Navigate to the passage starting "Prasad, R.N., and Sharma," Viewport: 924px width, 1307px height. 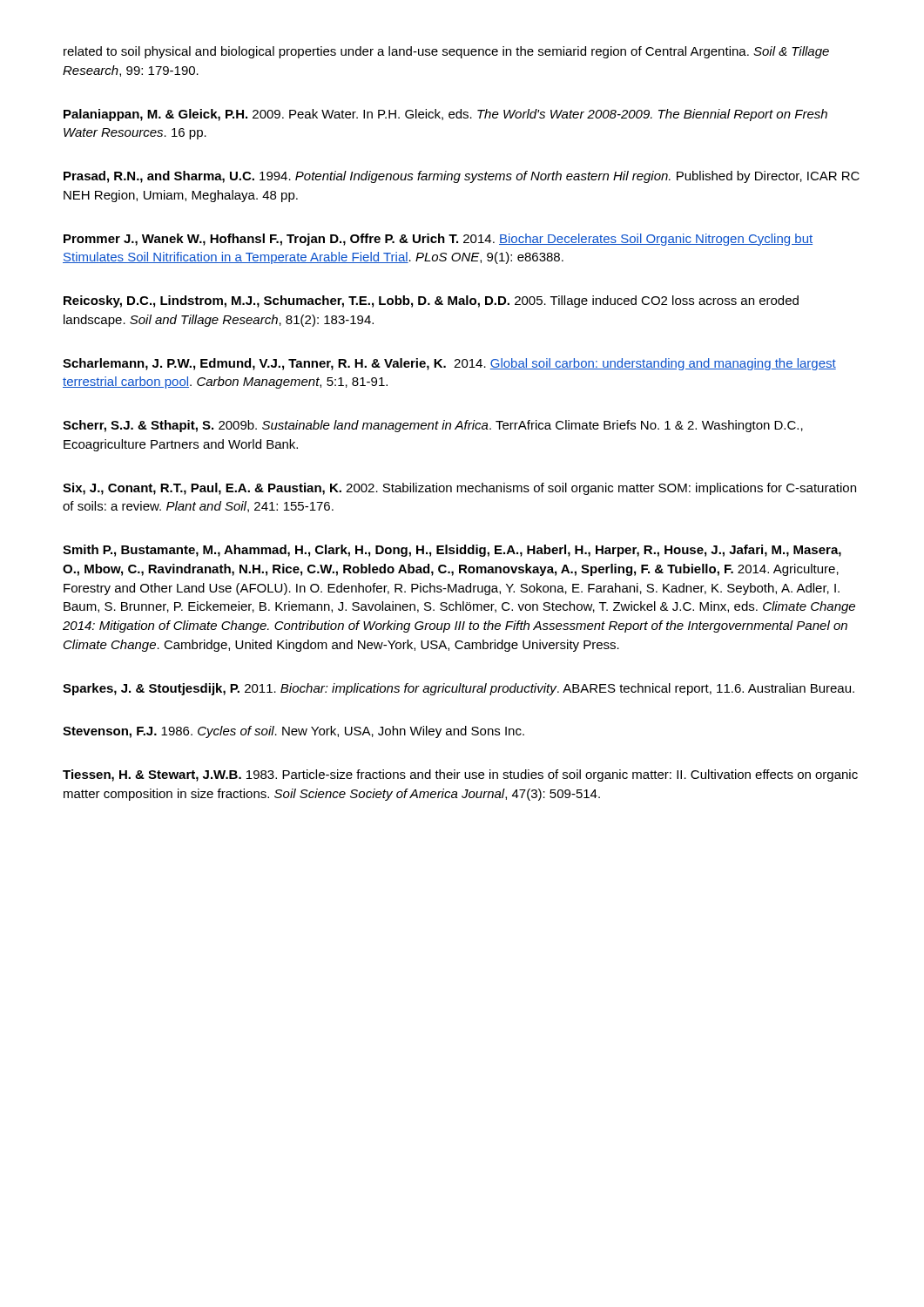pos(461,185)
